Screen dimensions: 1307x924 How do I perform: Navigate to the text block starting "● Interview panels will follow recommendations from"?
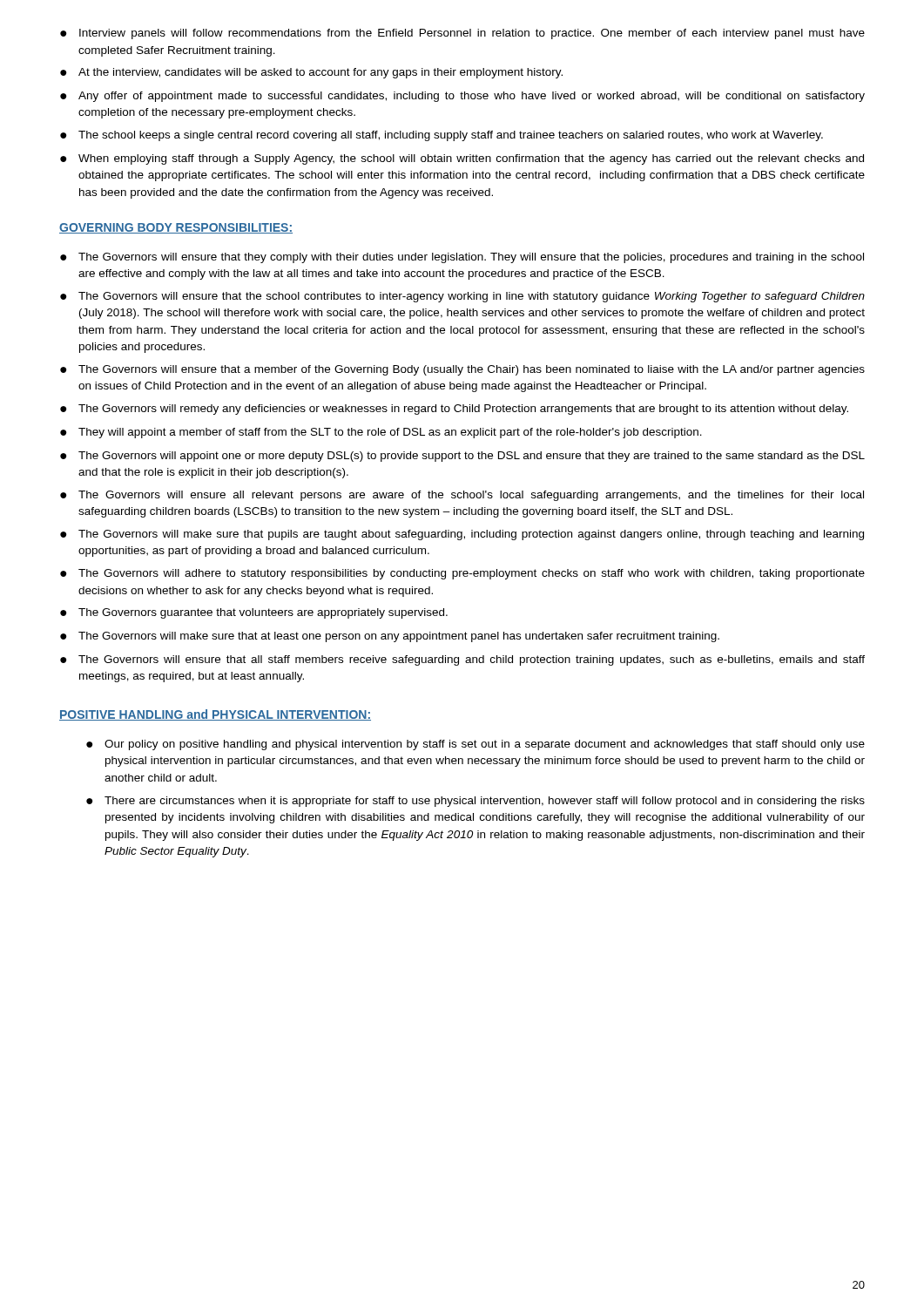pos(462,41)
